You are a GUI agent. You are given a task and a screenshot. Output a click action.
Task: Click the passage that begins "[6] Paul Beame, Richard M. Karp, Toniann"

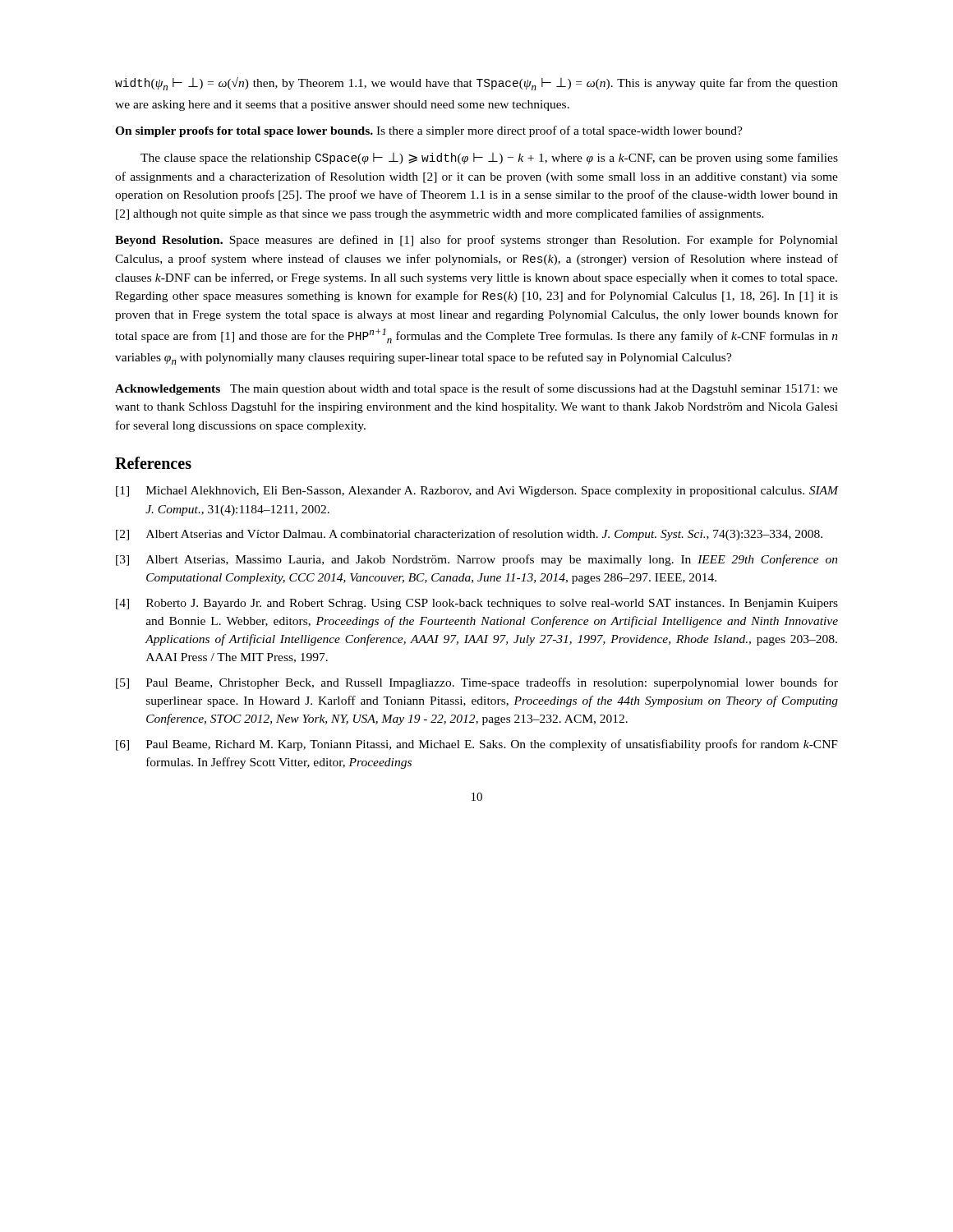click(x=476, y=753)
